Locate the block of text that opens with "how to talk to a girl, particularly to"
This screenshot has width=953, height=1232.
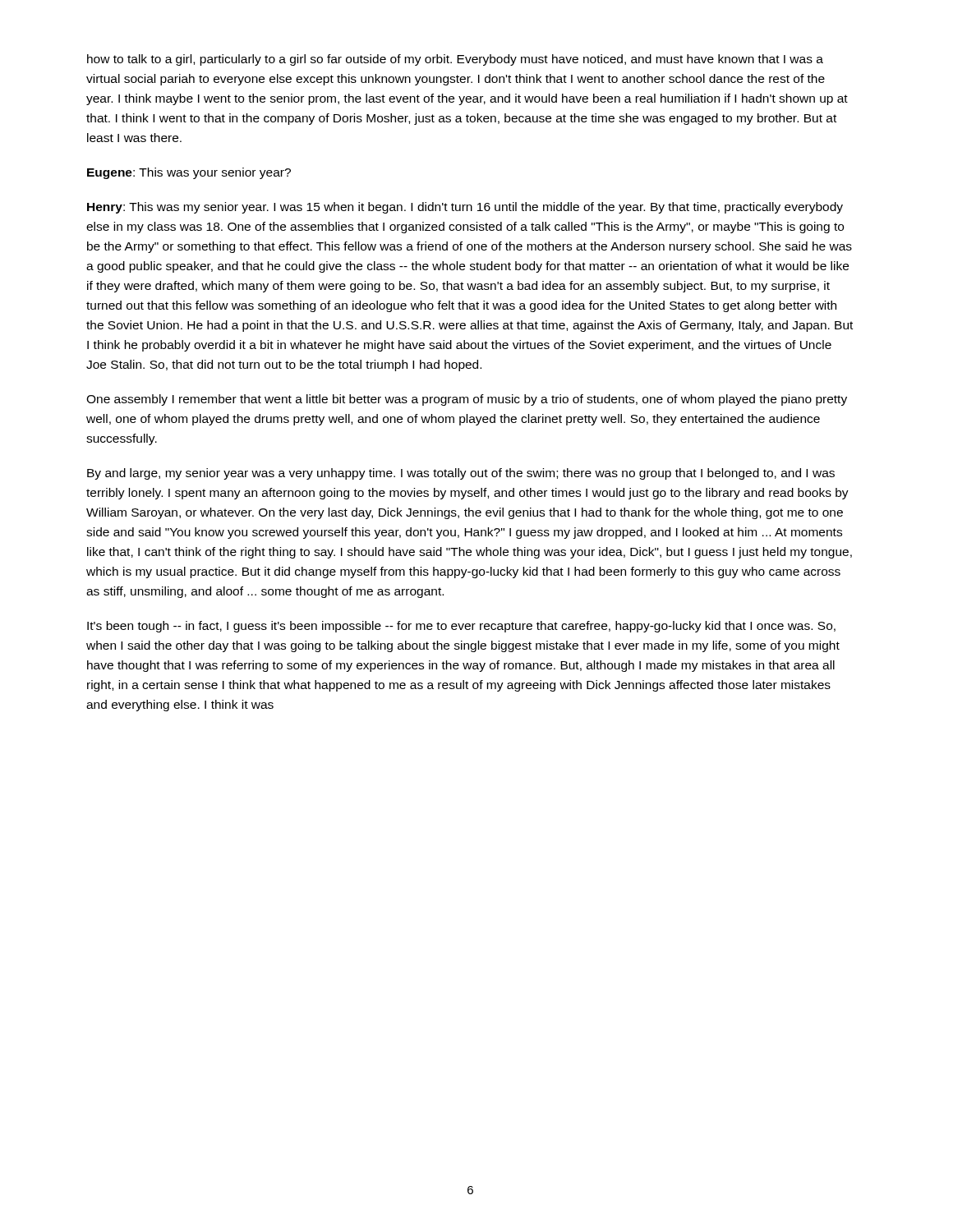click(467, 98)
